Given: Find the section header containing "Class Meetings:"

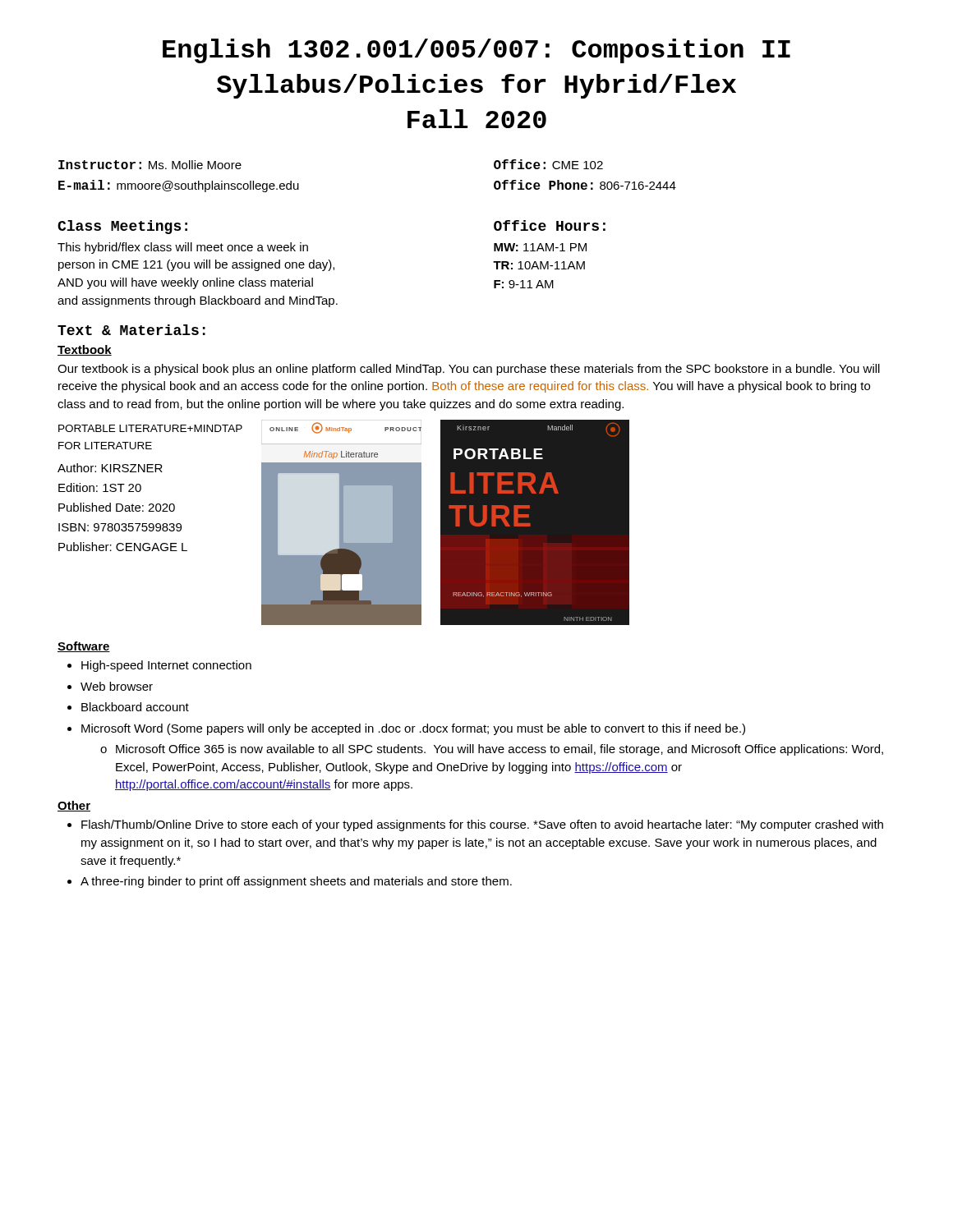Looking at the screenshot, I should pos(124,226).
